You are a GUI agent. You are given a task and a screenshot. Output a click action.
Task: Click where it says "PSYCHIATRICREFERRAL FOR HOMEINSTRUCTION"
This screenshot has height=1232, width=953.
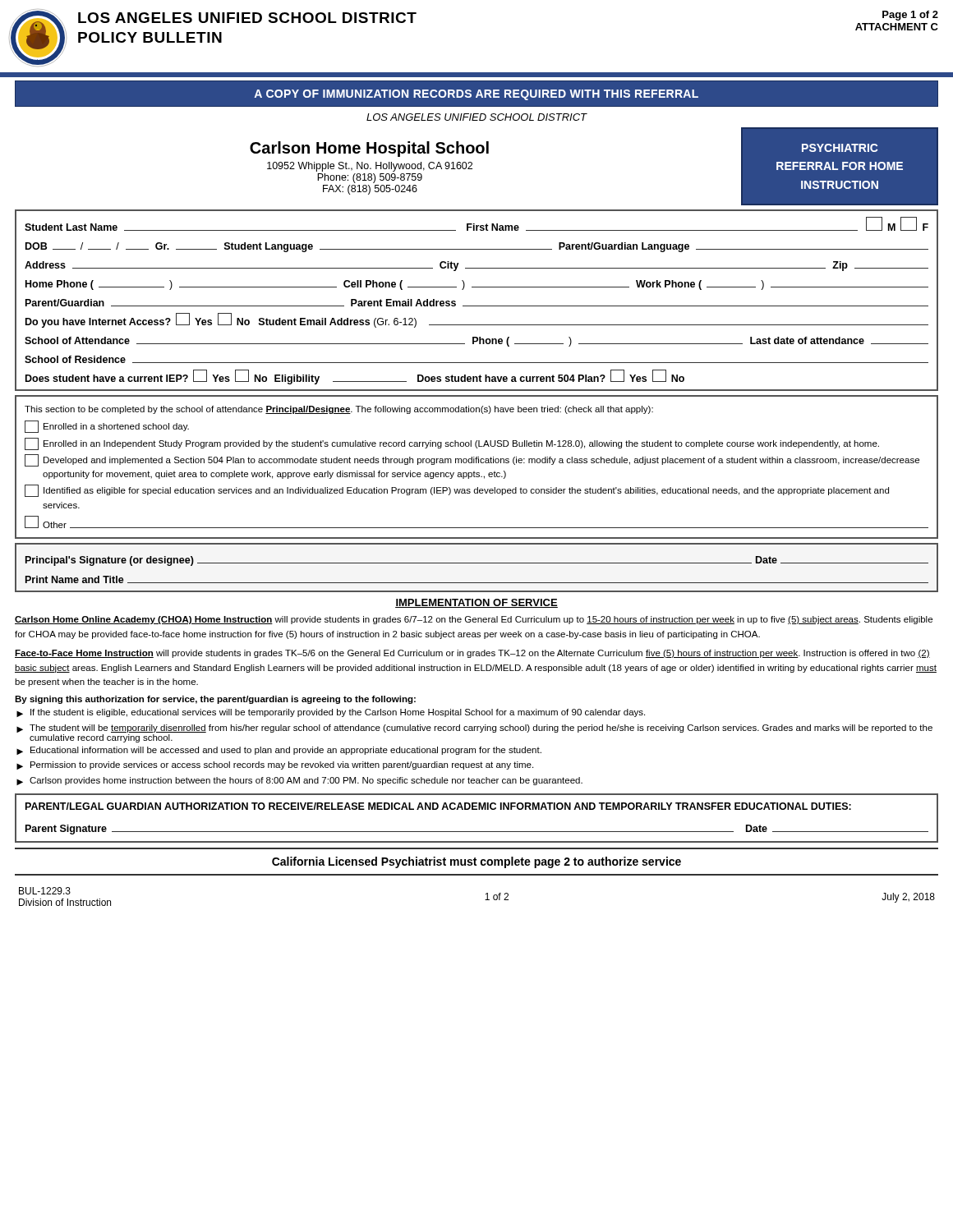(840, 166)
